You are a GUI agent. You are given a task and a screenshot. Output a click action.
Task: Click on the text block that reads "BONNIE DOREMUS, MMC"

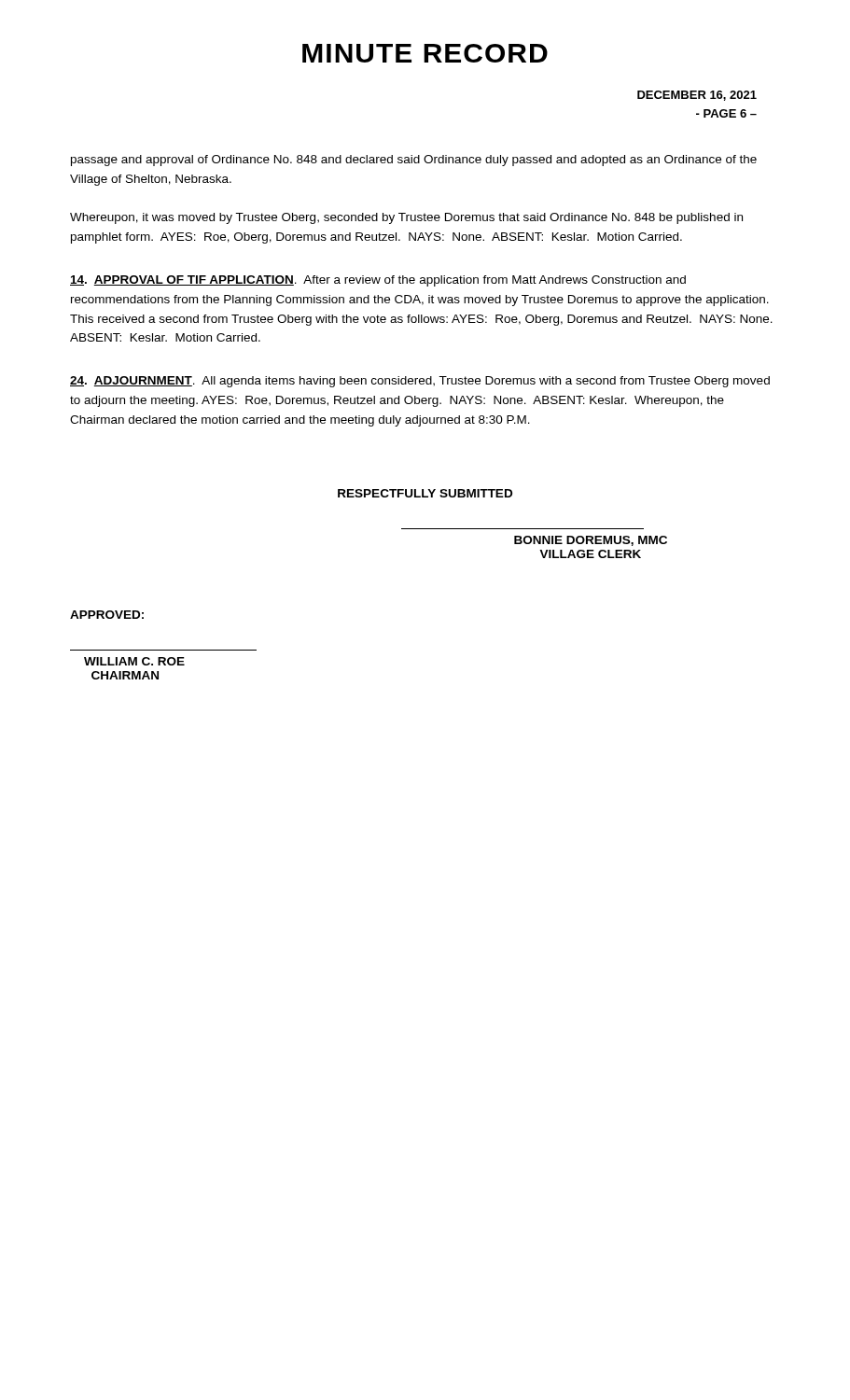point(534,545)
